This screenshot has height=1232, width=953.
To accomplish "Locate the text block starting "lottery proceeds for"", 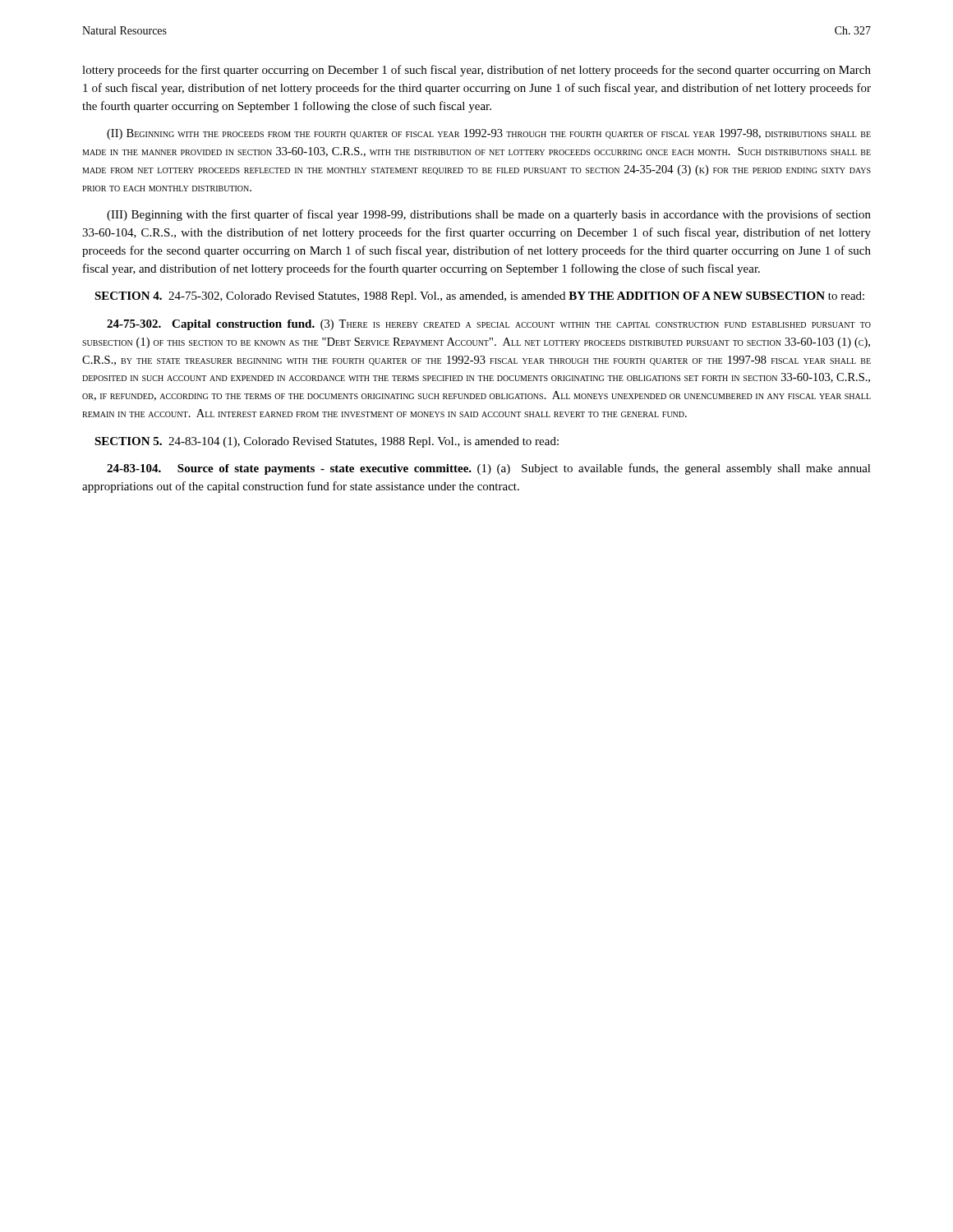I will coord(476,88).
